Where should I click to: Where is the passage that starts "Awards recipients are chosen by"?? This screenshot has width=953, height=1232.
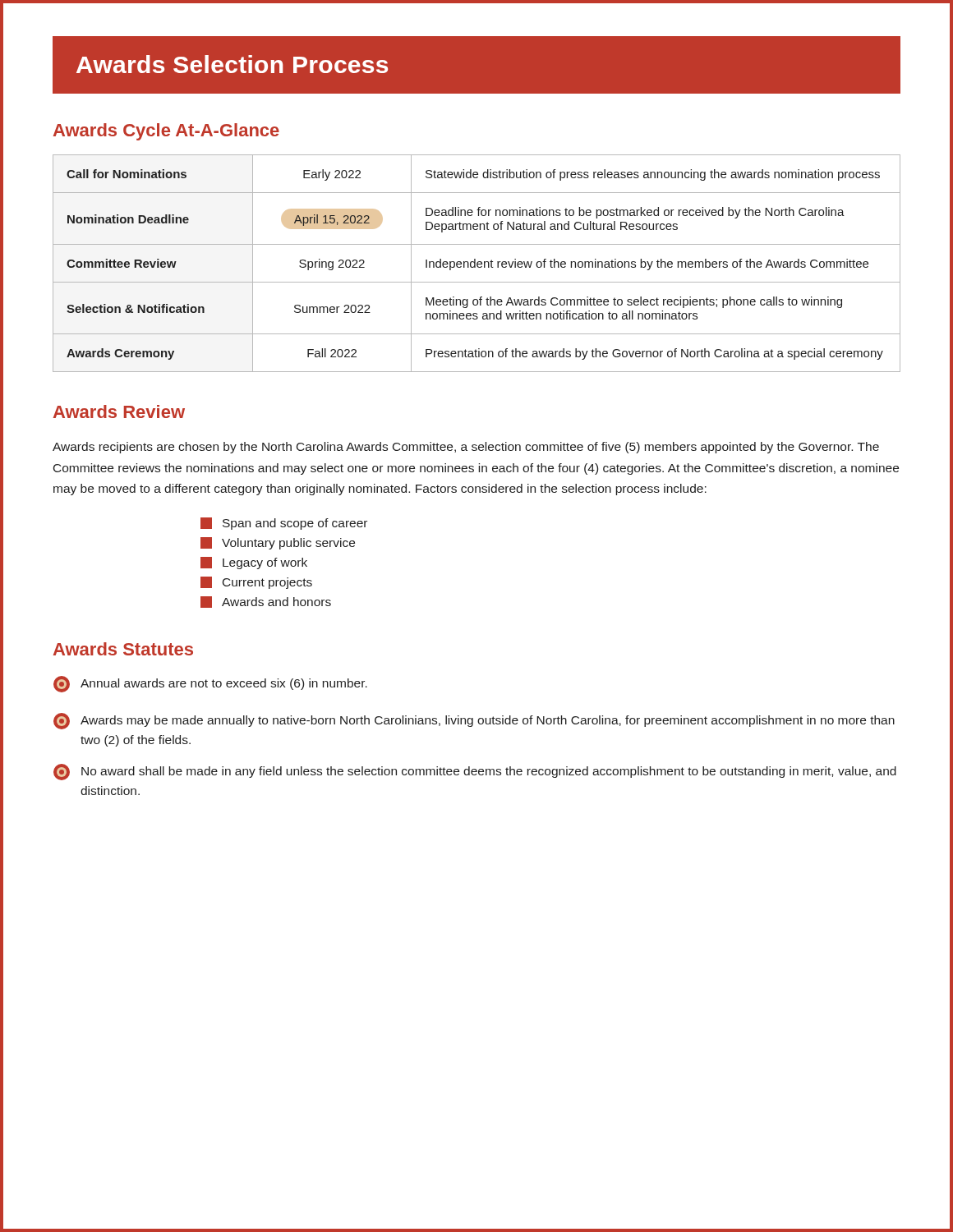click(476, 468)
